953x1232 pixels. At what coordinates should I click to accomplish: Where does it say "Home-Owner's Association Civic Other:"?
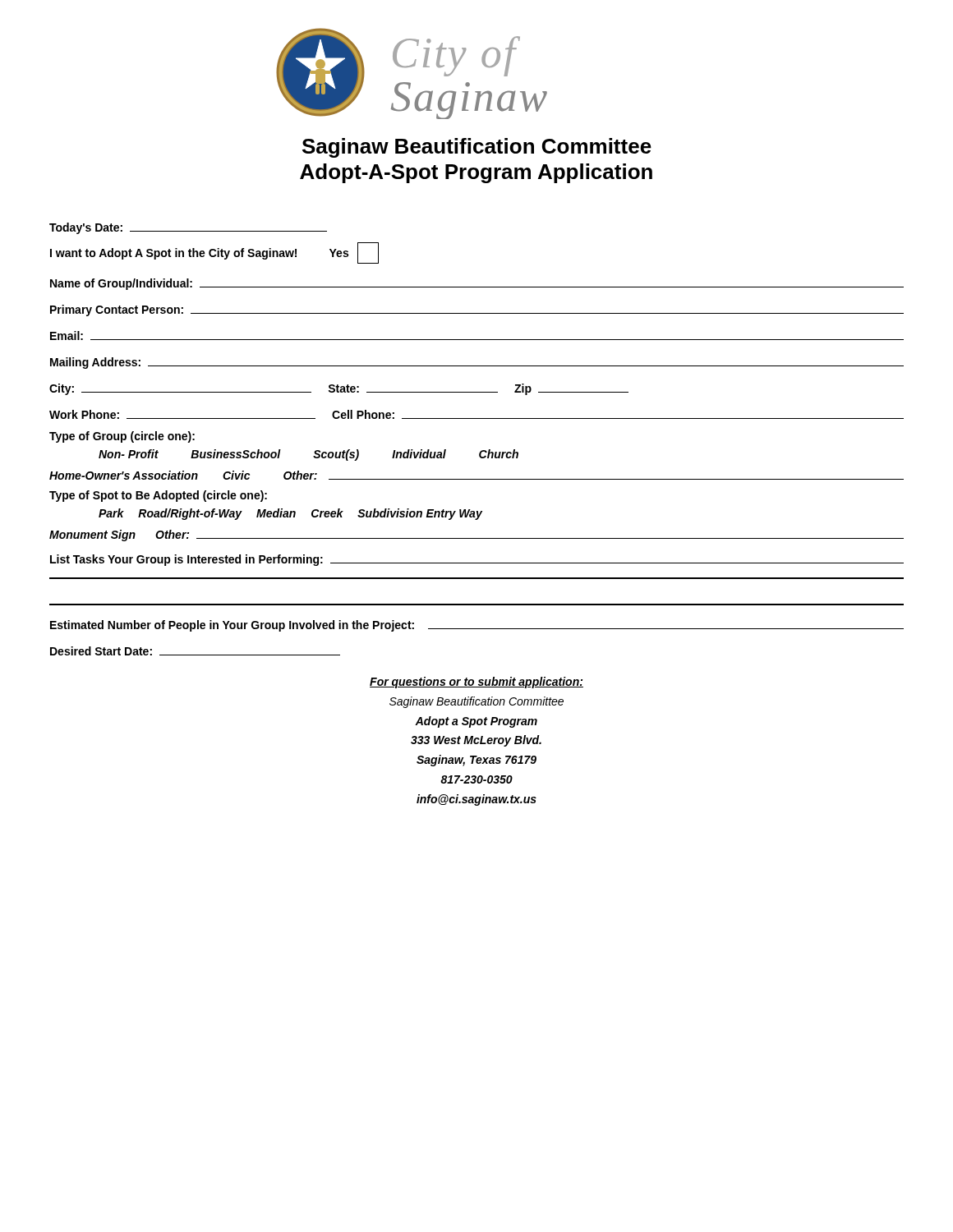[x=476, y=473]
